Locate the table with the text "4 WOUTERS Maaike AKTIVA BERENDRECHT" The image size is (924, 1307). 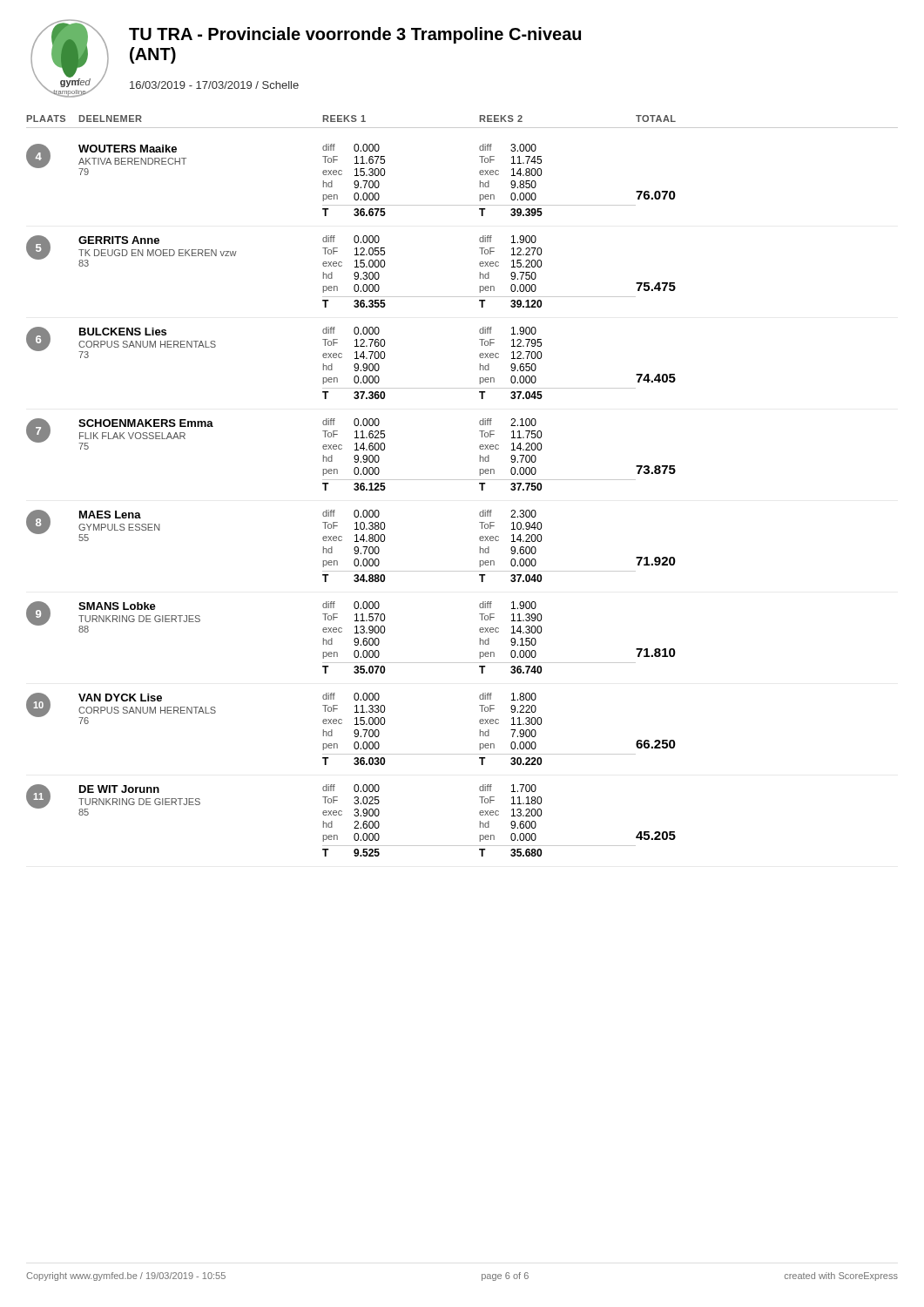(462, 181)
